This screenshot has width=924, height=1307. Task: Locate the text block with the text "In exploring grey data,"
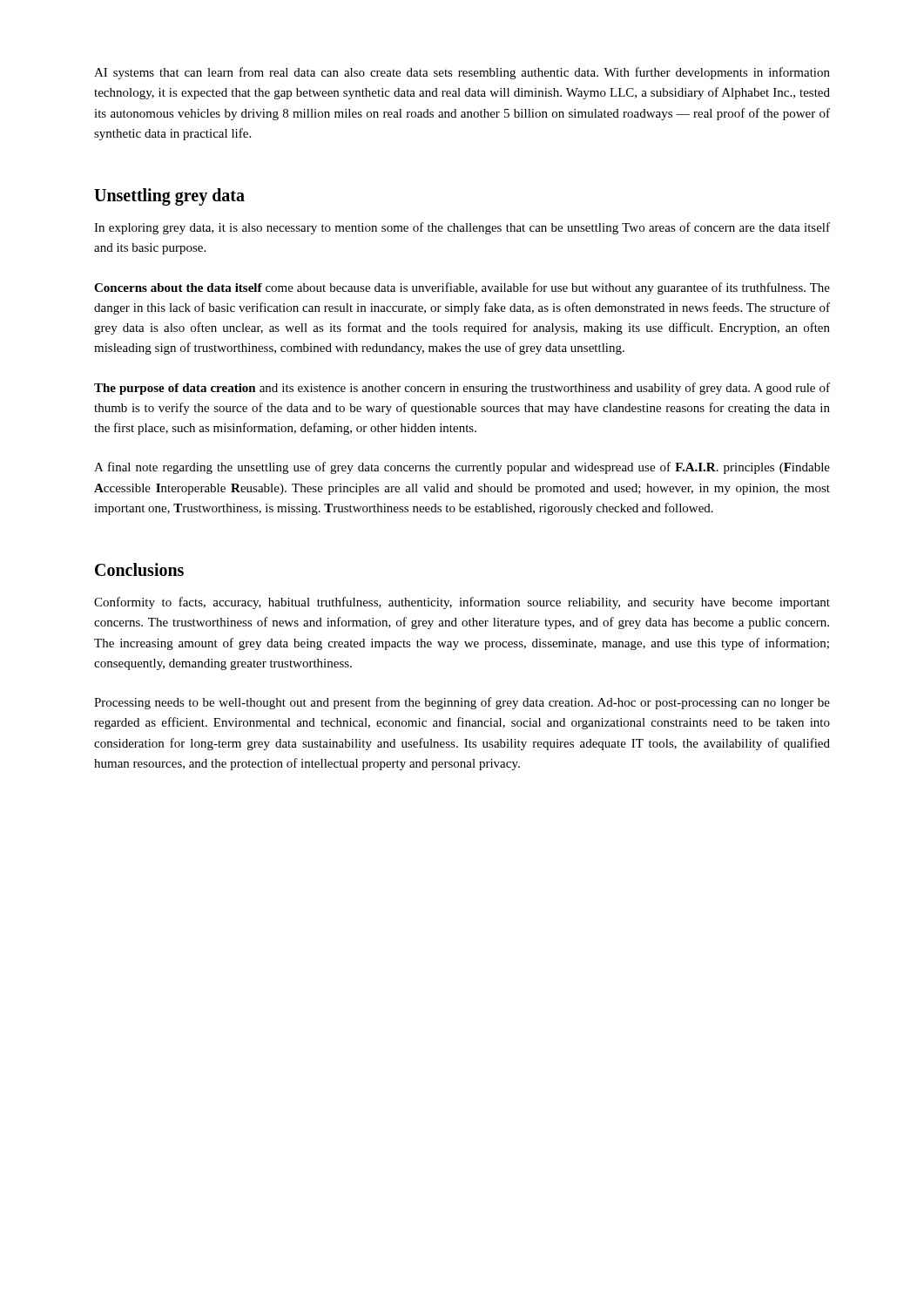(462, 238)
